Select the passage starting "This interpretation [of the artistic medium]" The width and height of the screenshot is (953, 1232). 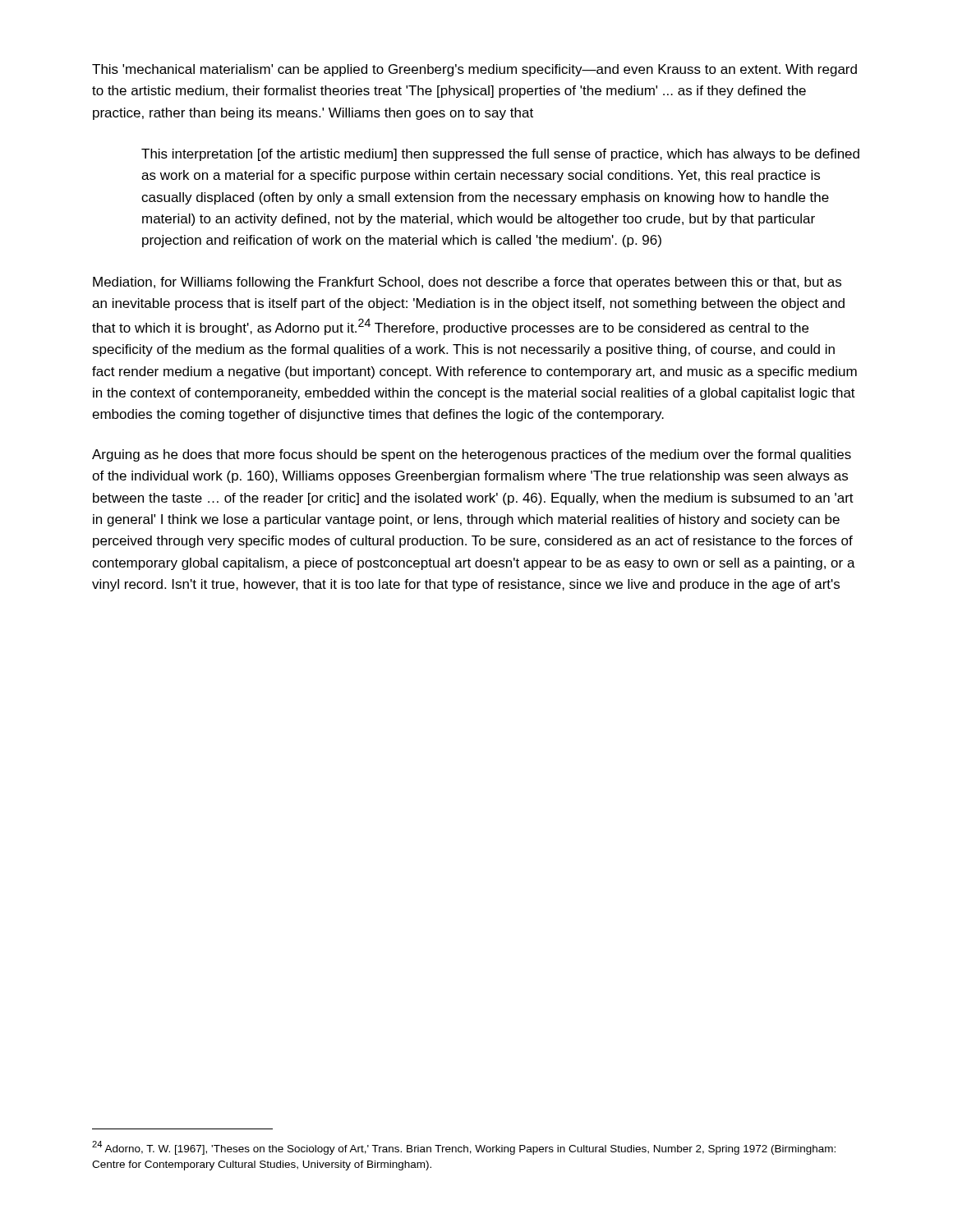pyautogui.click(x=501, y=197)
